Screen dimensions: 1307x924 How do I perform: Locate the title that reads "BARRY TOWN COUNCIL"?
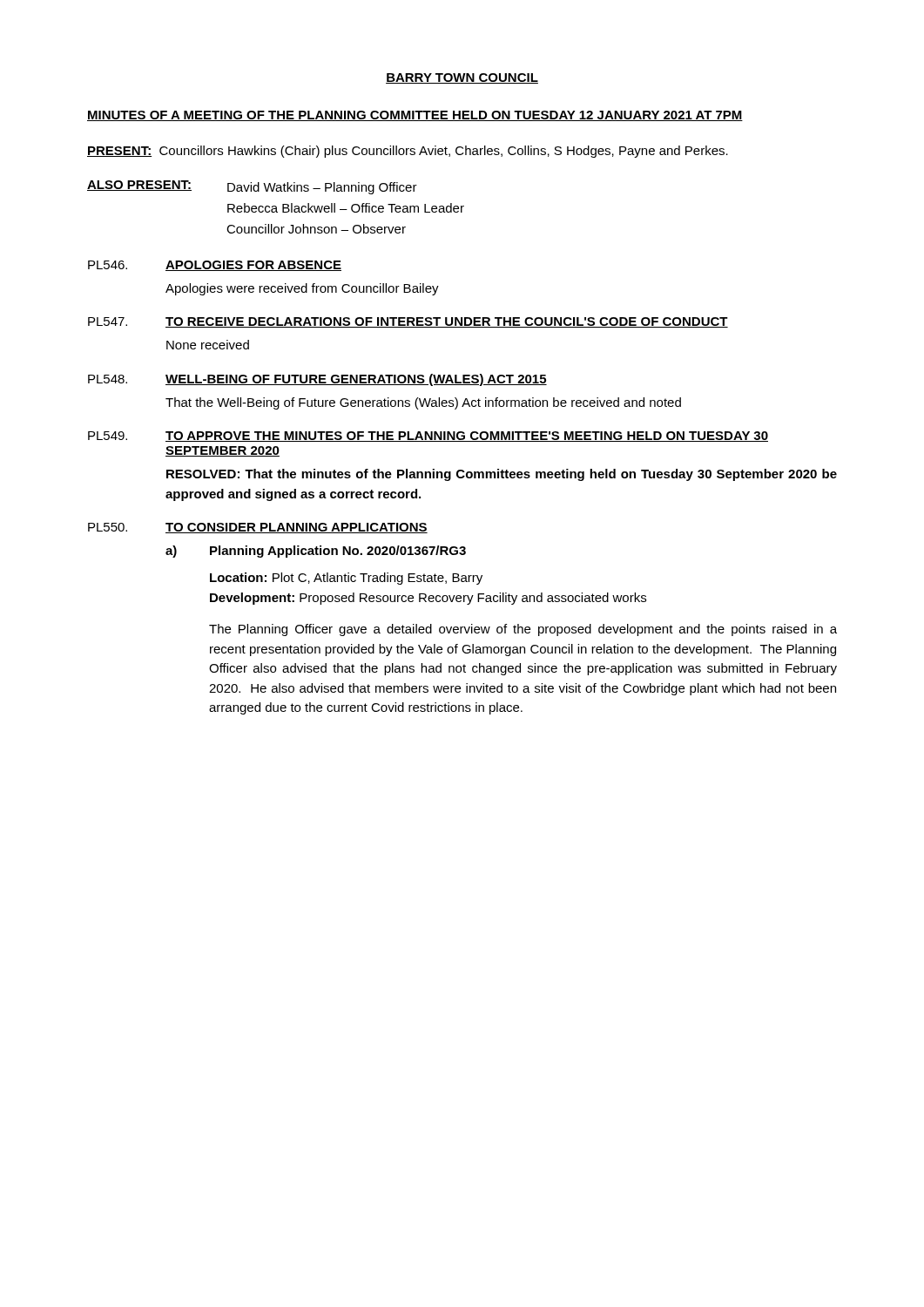point(462,77)
